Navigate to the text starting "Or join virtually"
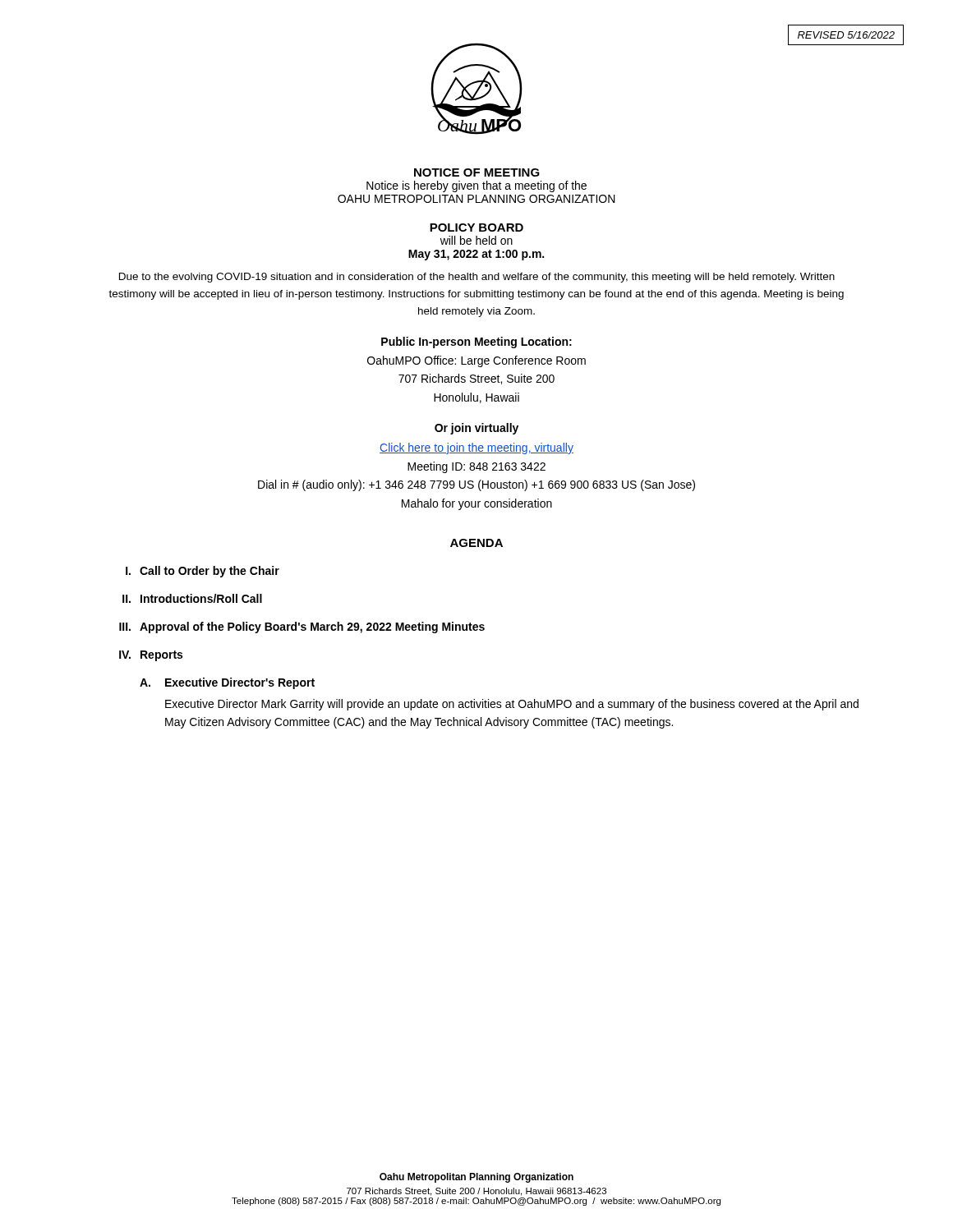This screenshot has height=1232, width=953. (x=476, y=428)
